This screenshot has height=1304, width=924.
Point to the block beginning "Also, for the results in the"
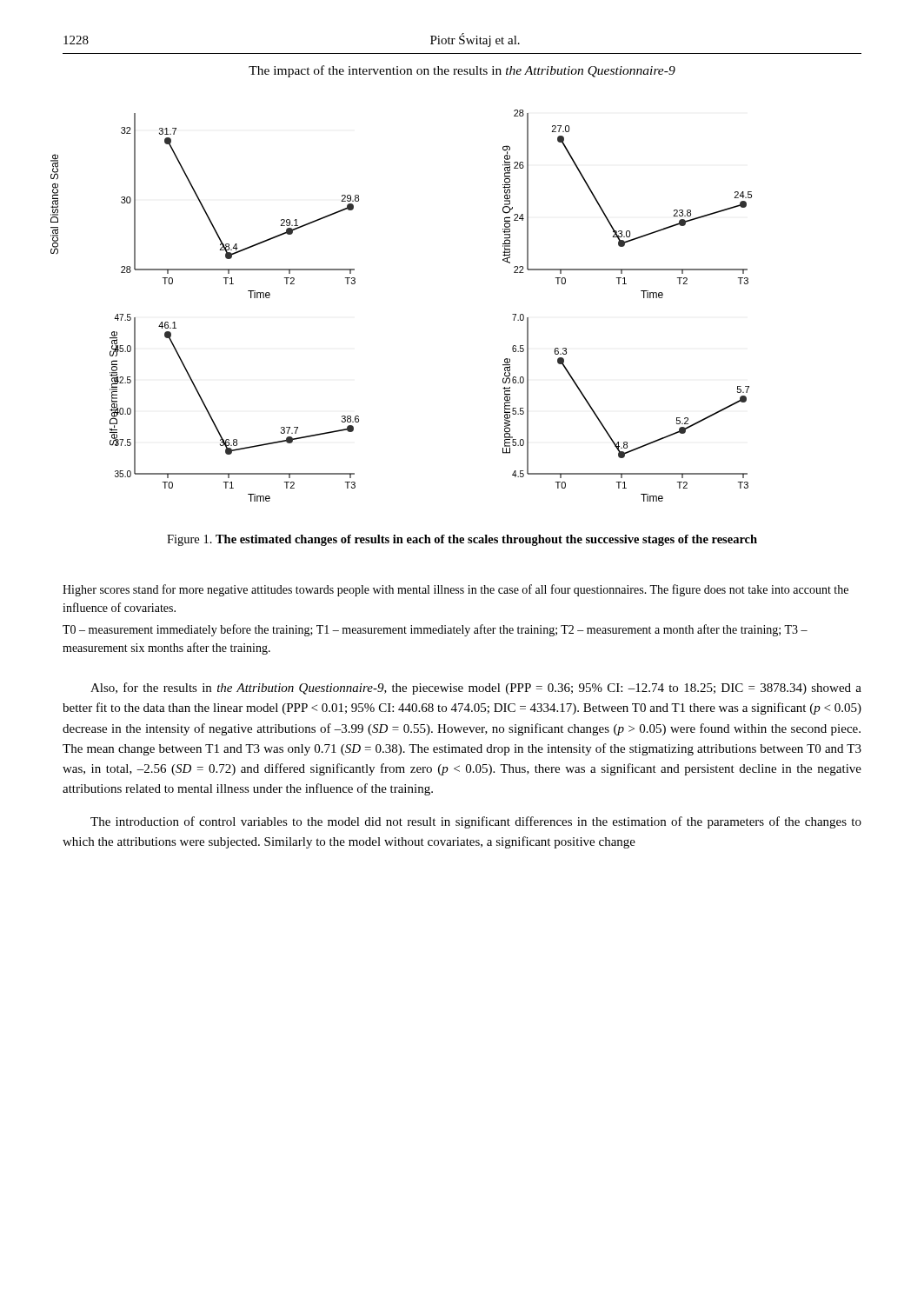462,765
